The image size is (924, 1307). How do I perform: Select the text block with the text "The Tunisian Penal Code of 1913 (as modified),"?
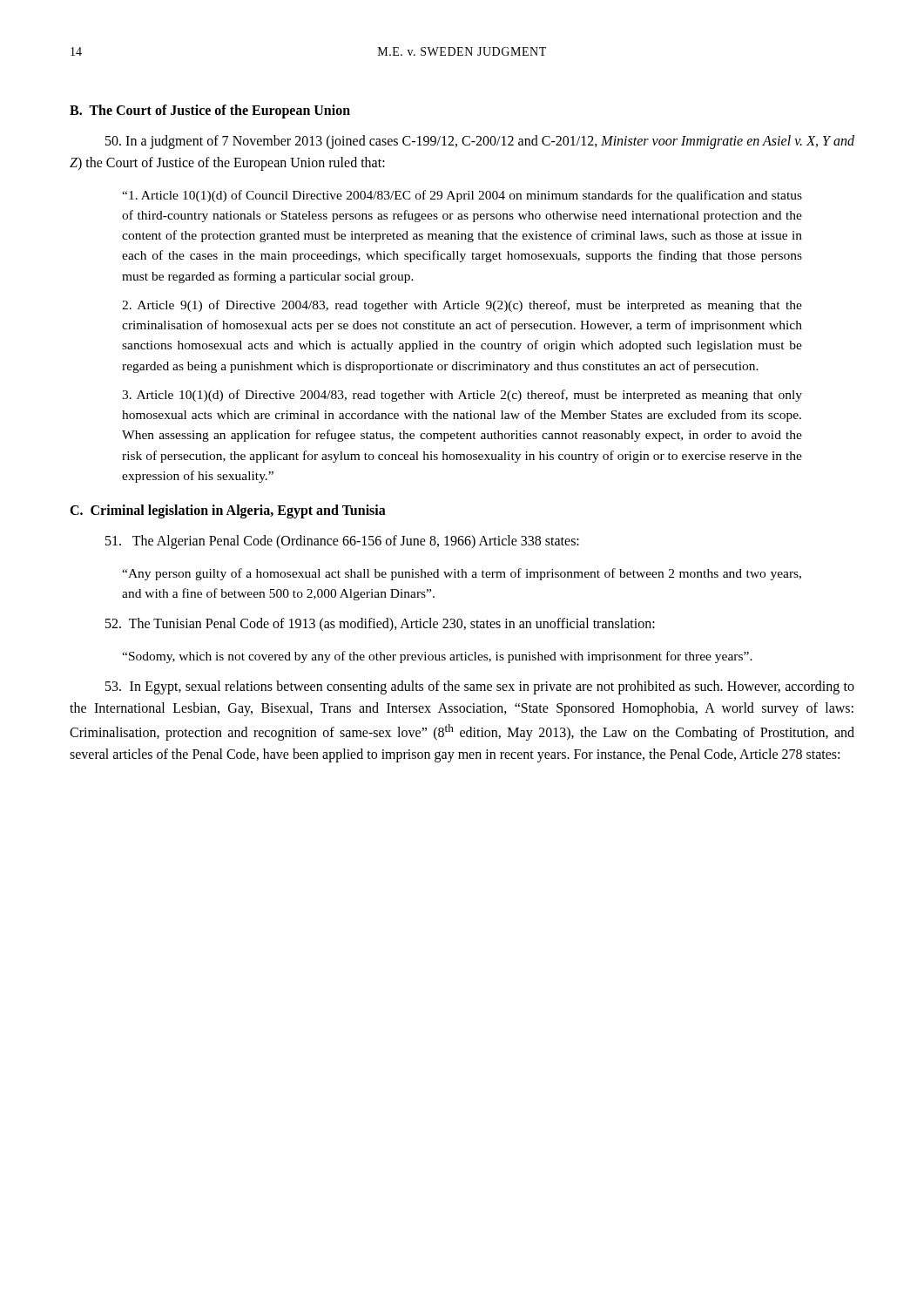(380, 624)
